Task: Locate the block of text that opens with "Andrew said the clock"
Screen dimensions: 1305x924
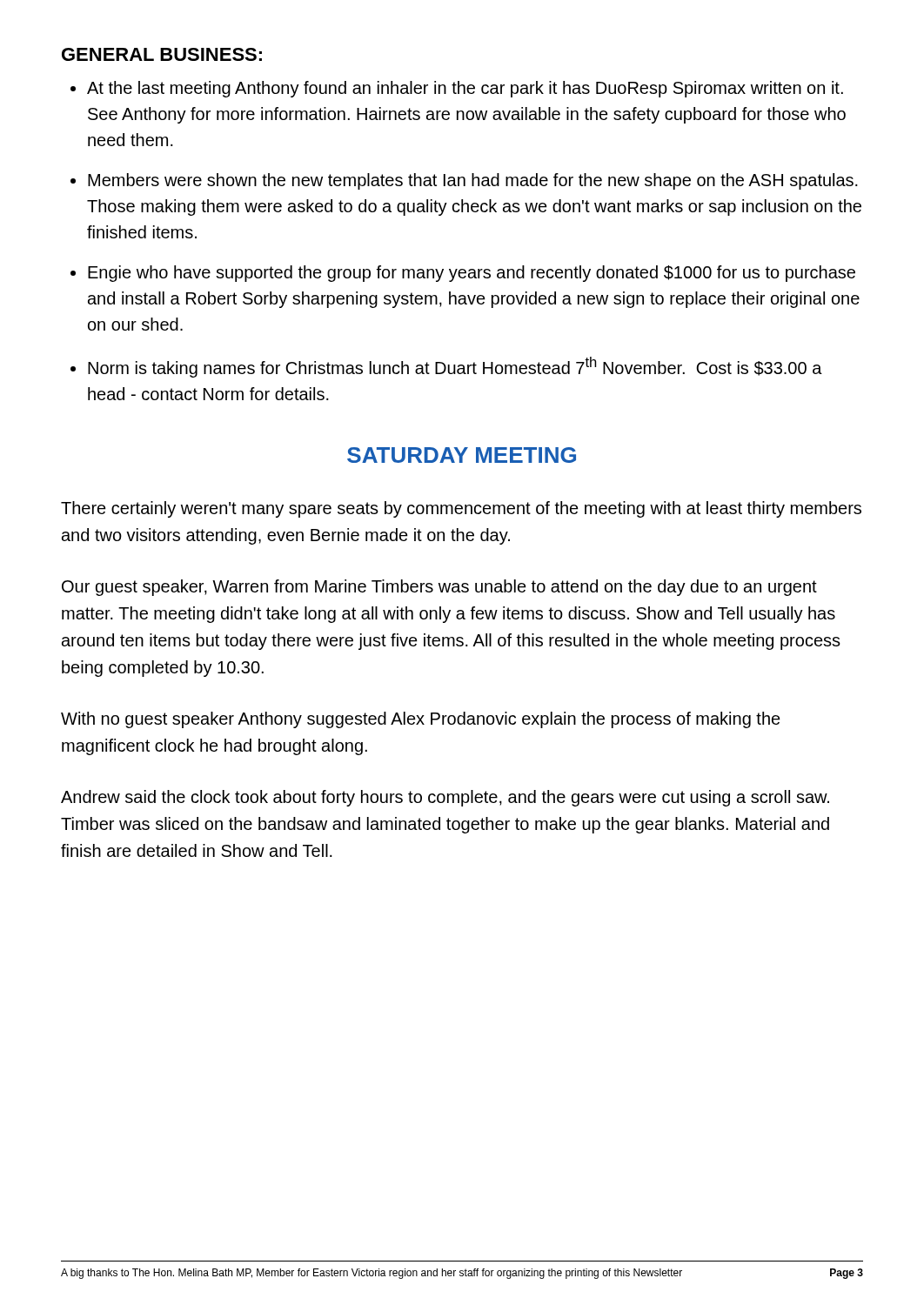Action: point(446,824)
